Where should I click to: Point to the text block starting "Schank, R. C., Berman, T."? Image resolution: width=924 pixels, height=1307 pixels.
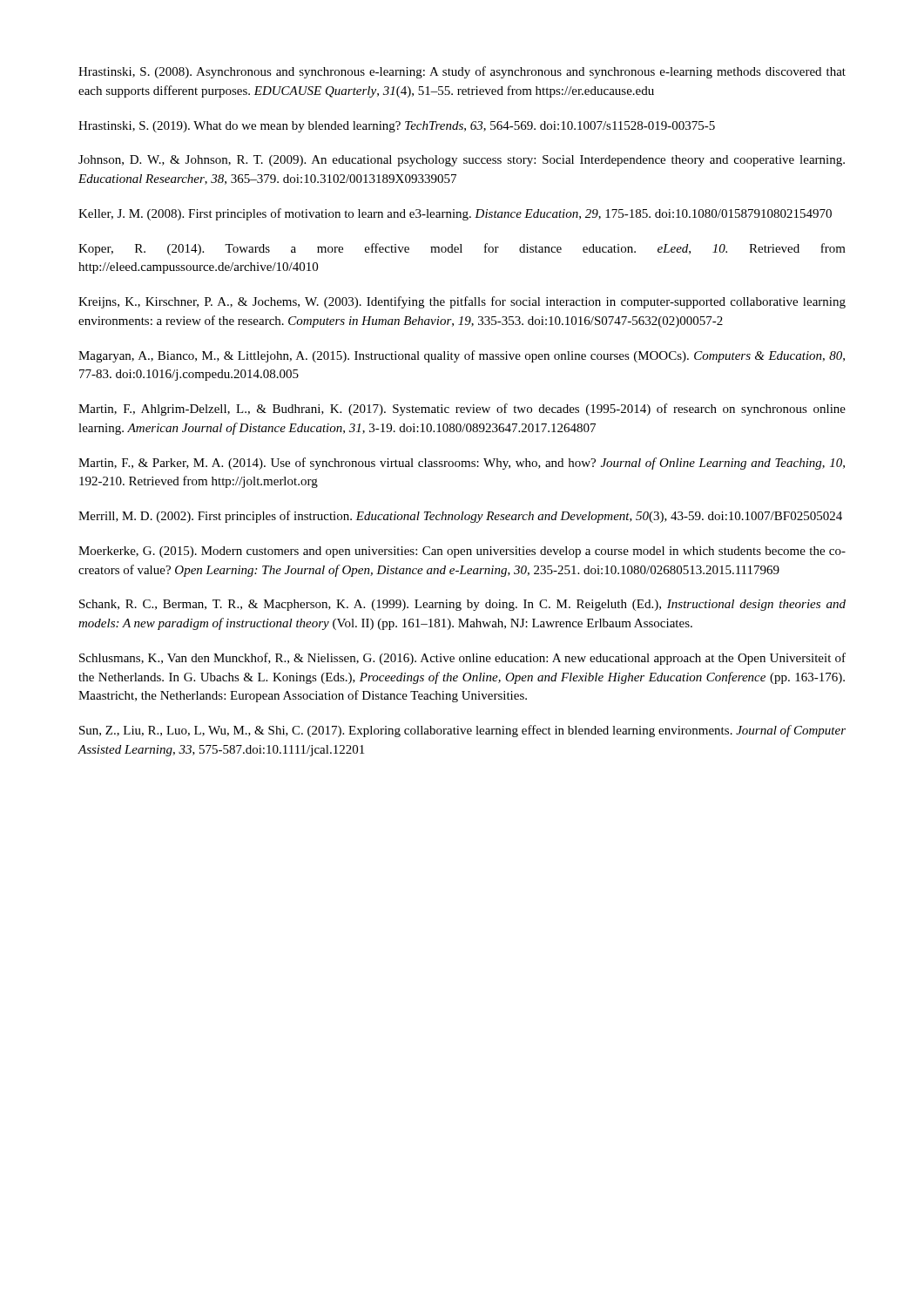pos(462,614)
